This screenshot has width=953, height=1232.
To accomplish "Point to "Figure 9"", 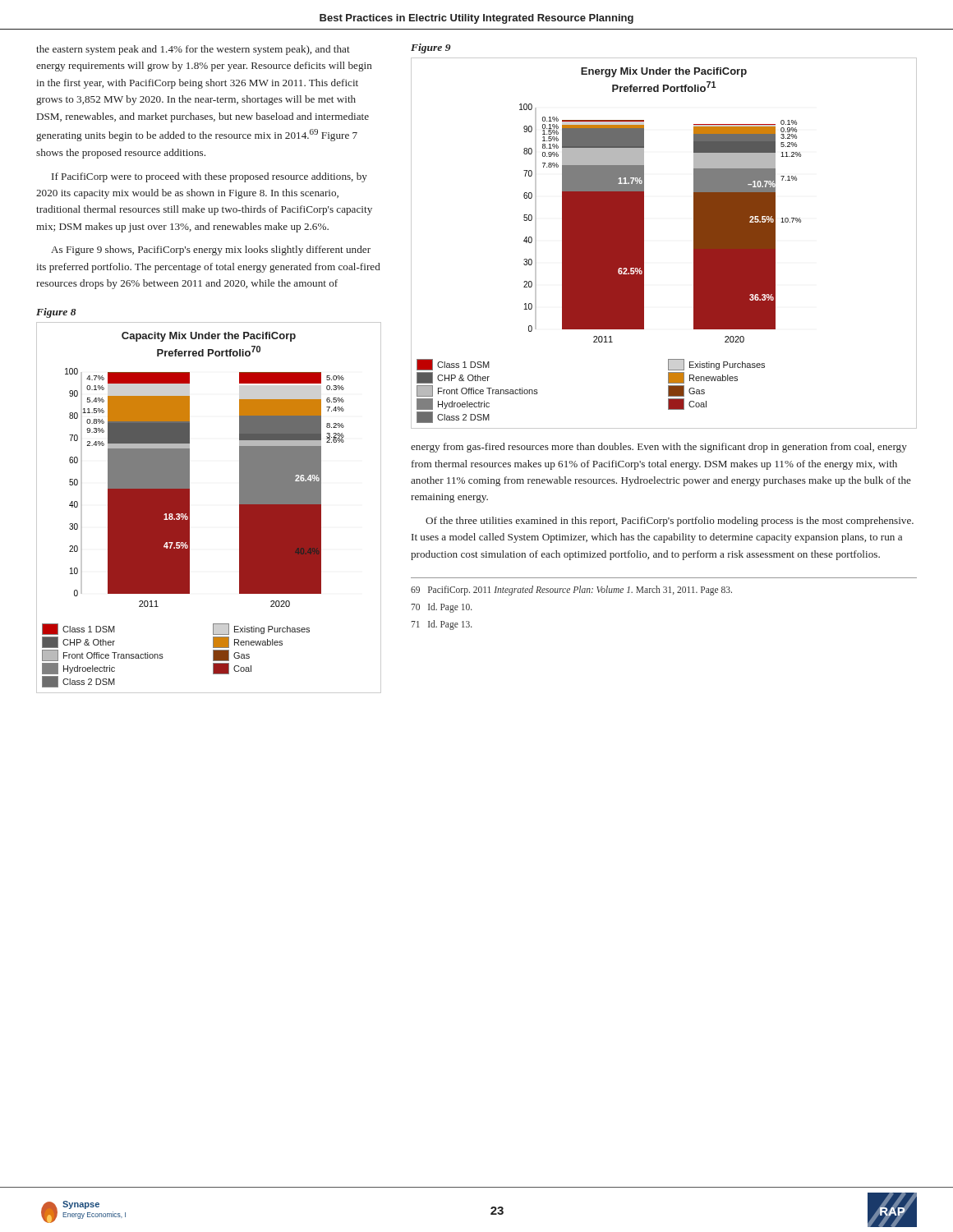I will [x=431, y=47].
